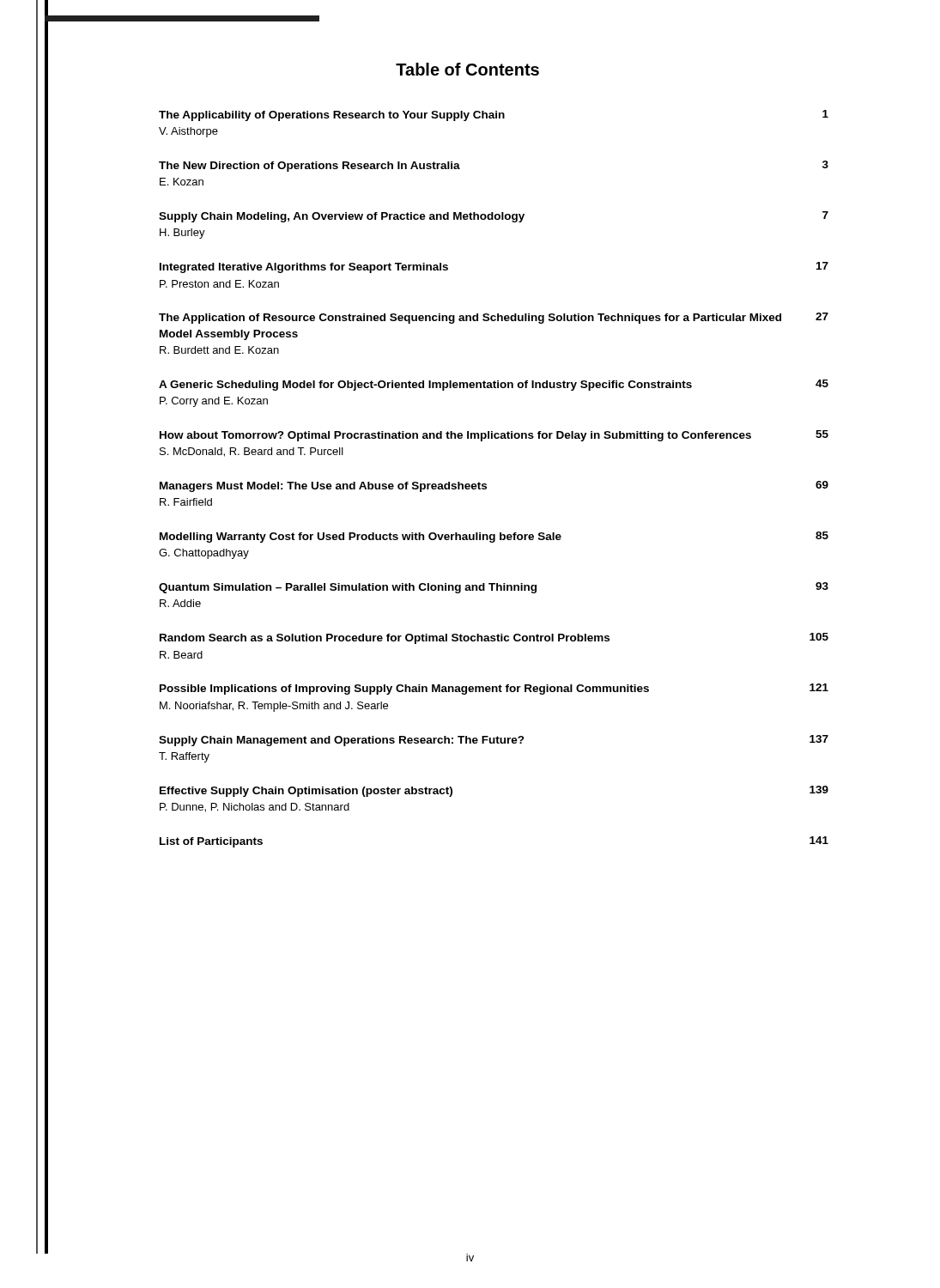The width and height of the screenshot is (940, 1288).
Task: Where is the passage that starts "List of Participants"?
Action: point(212,842)
